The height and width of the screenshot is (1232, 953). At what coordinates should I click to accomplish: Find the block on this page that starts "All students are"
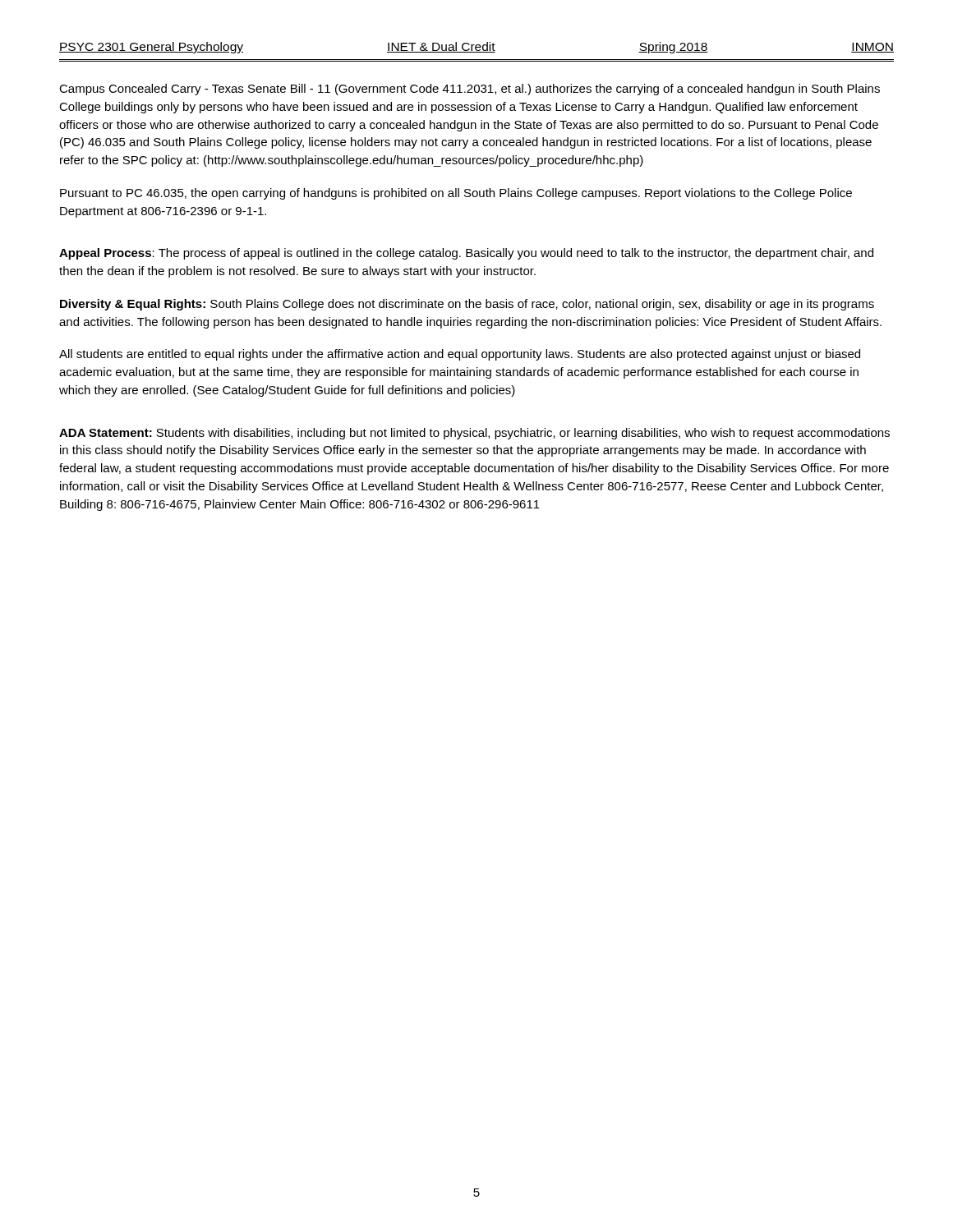point(476,372)
